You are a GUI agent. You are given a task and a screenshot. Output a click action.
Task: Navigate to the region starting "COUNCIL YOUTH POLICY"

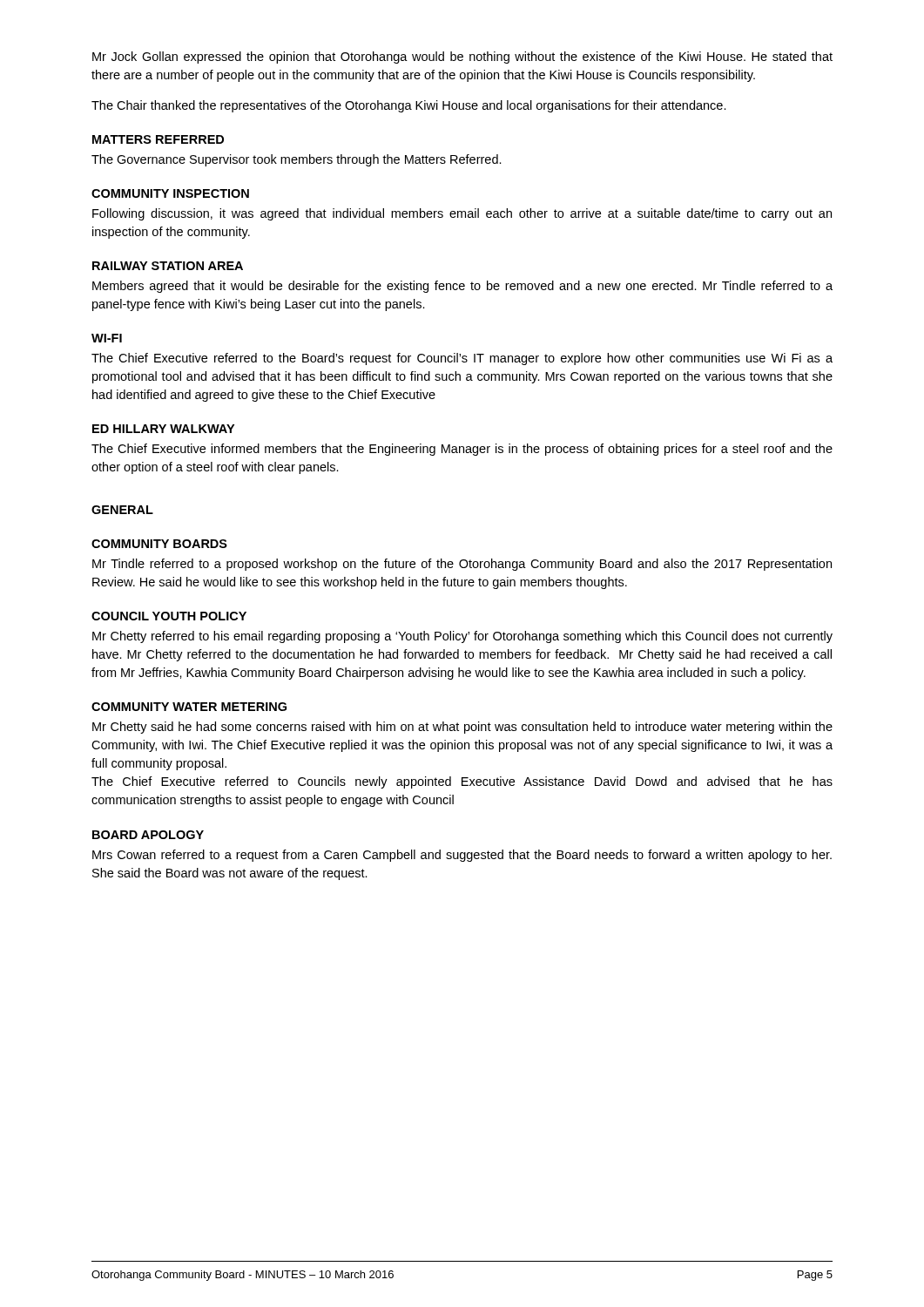pyautogui.click(x=169, y=616)
